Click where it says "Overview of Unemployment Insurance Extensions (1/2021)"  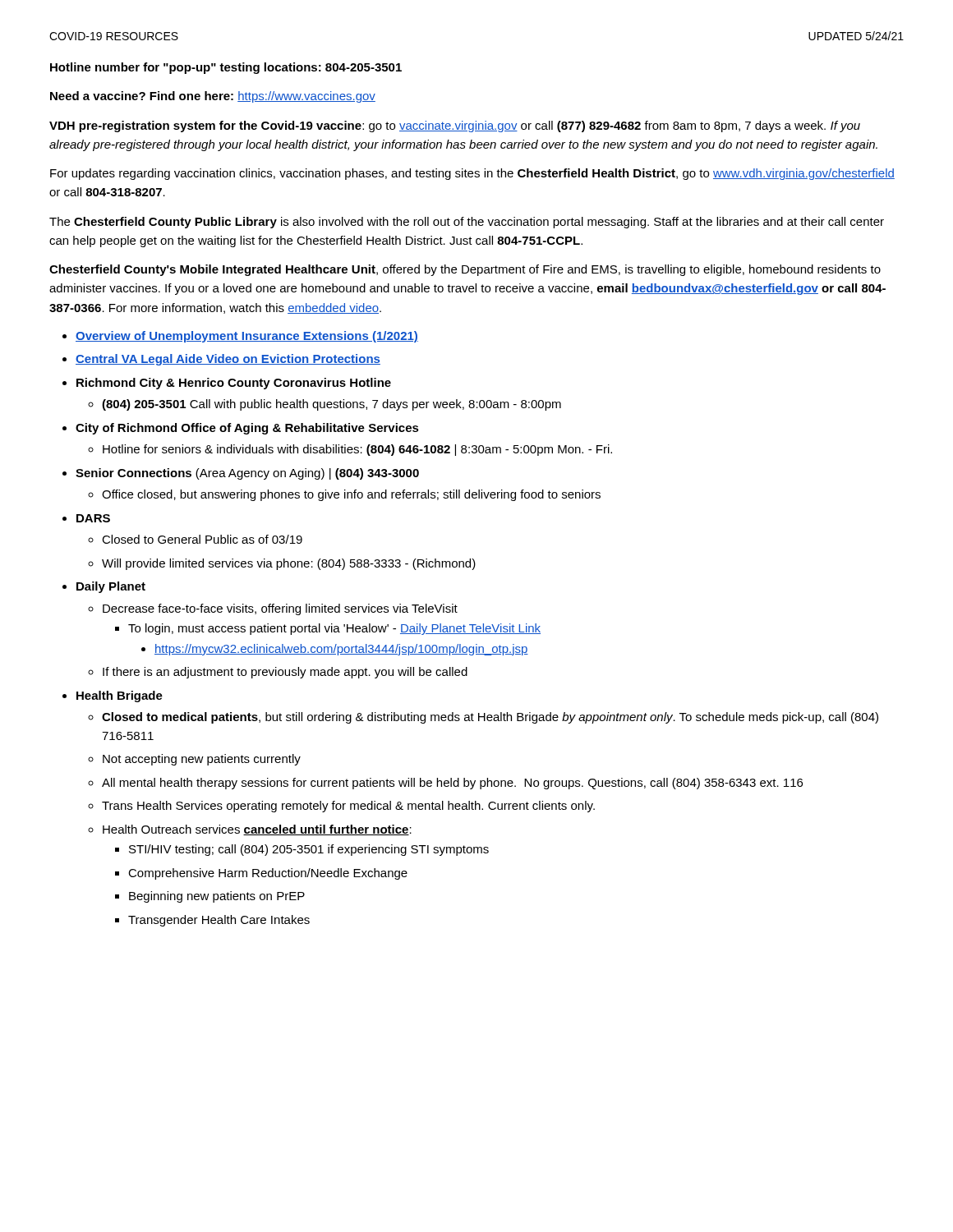(x=247, y=335)
